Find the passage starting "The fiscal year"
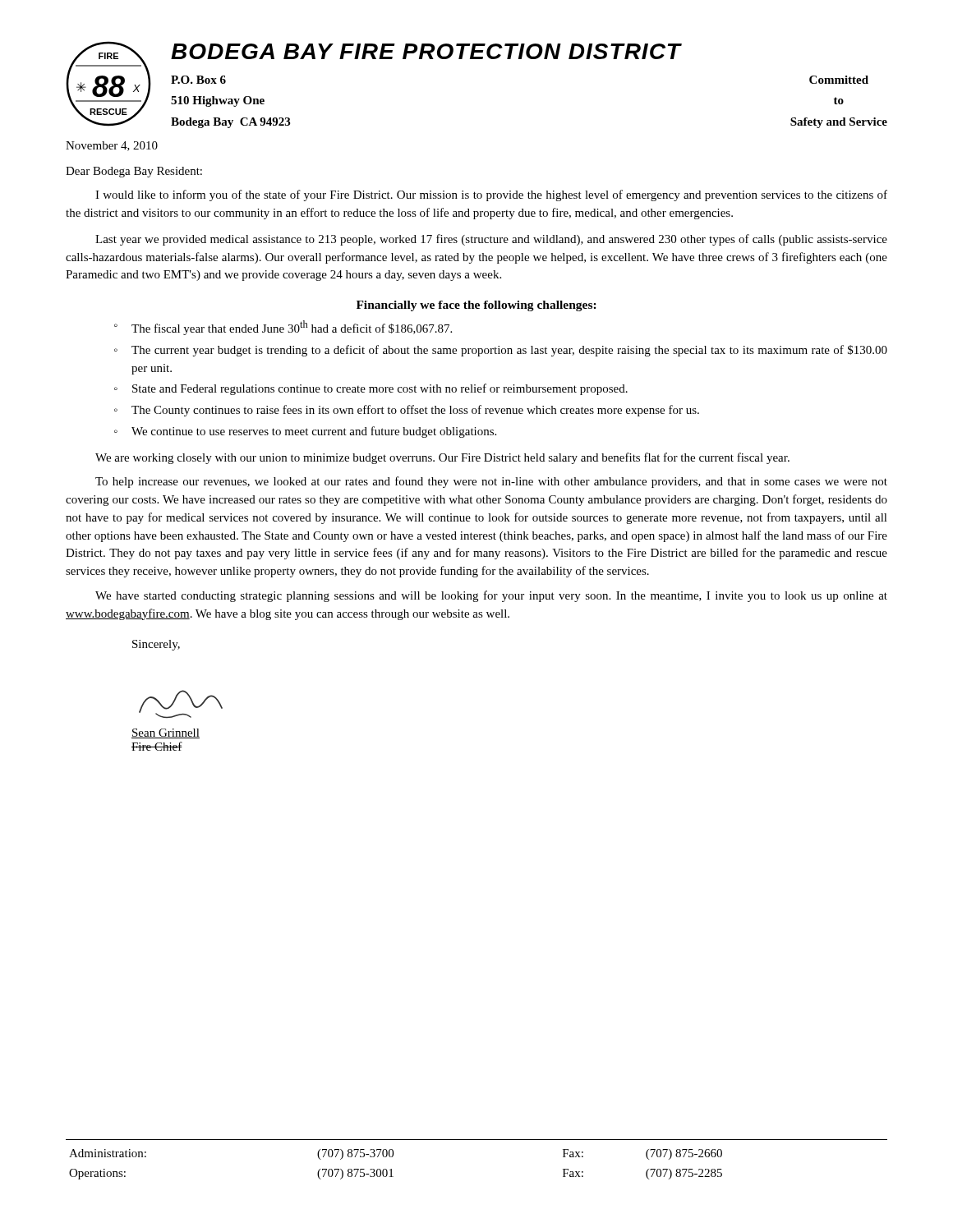The height and width of the screenshot is (1232, 953). click(x=292, y=327)
